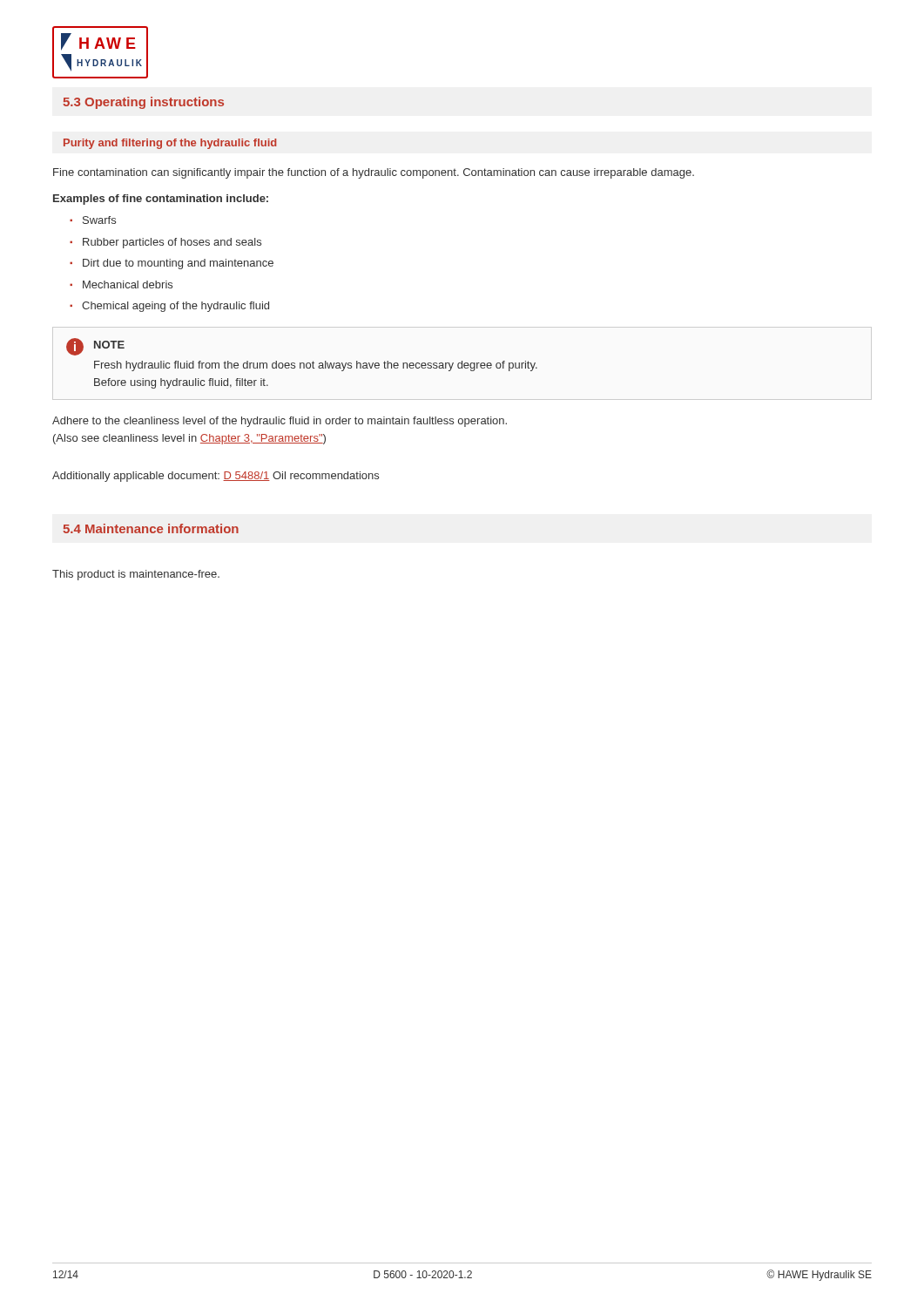924x1307 pixels.
Task: Find the text block that reads "This product is"
Action: click(x=136, y=573)
